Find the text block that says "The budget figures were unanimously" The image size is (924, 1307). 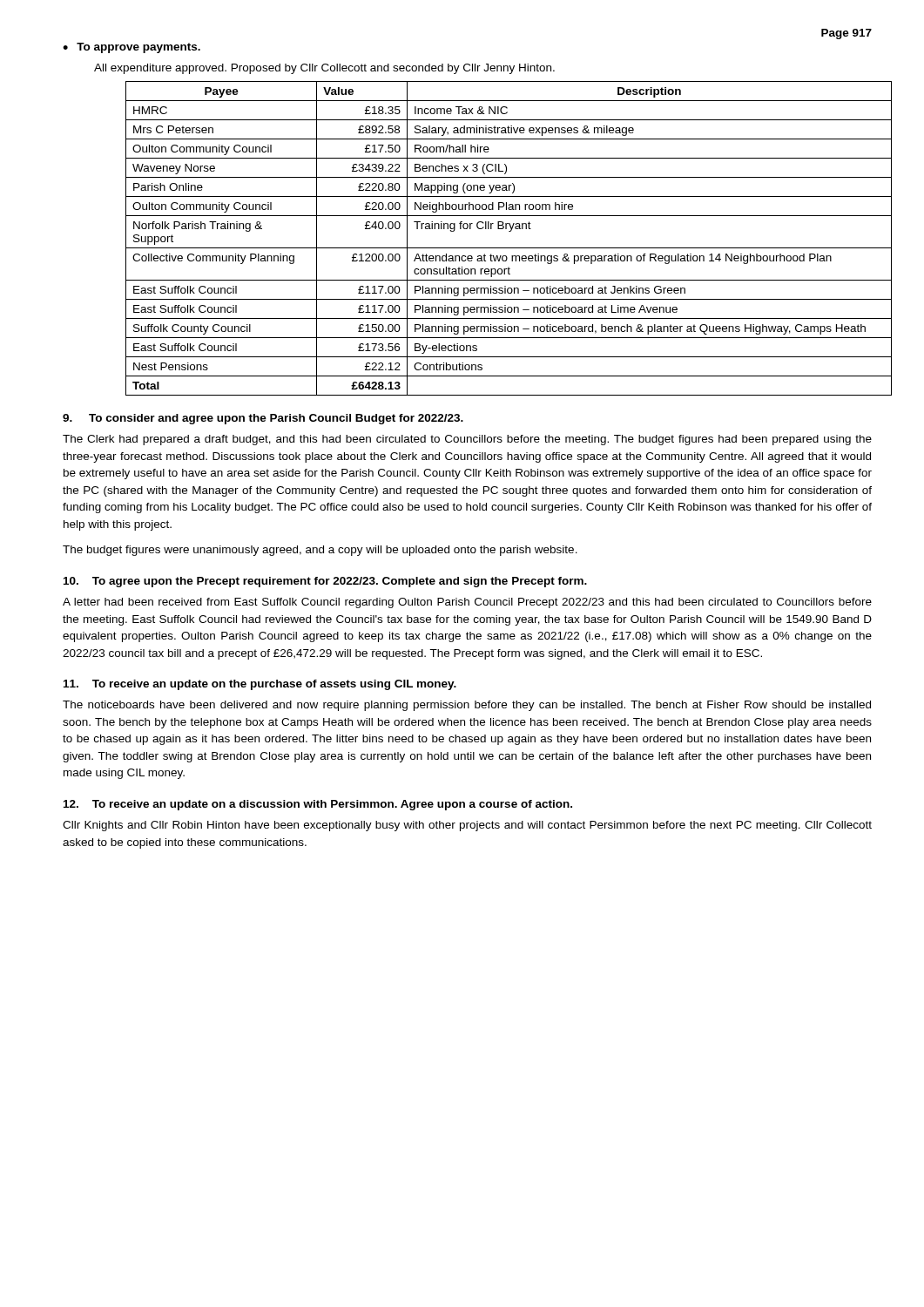tap(320, 550)
